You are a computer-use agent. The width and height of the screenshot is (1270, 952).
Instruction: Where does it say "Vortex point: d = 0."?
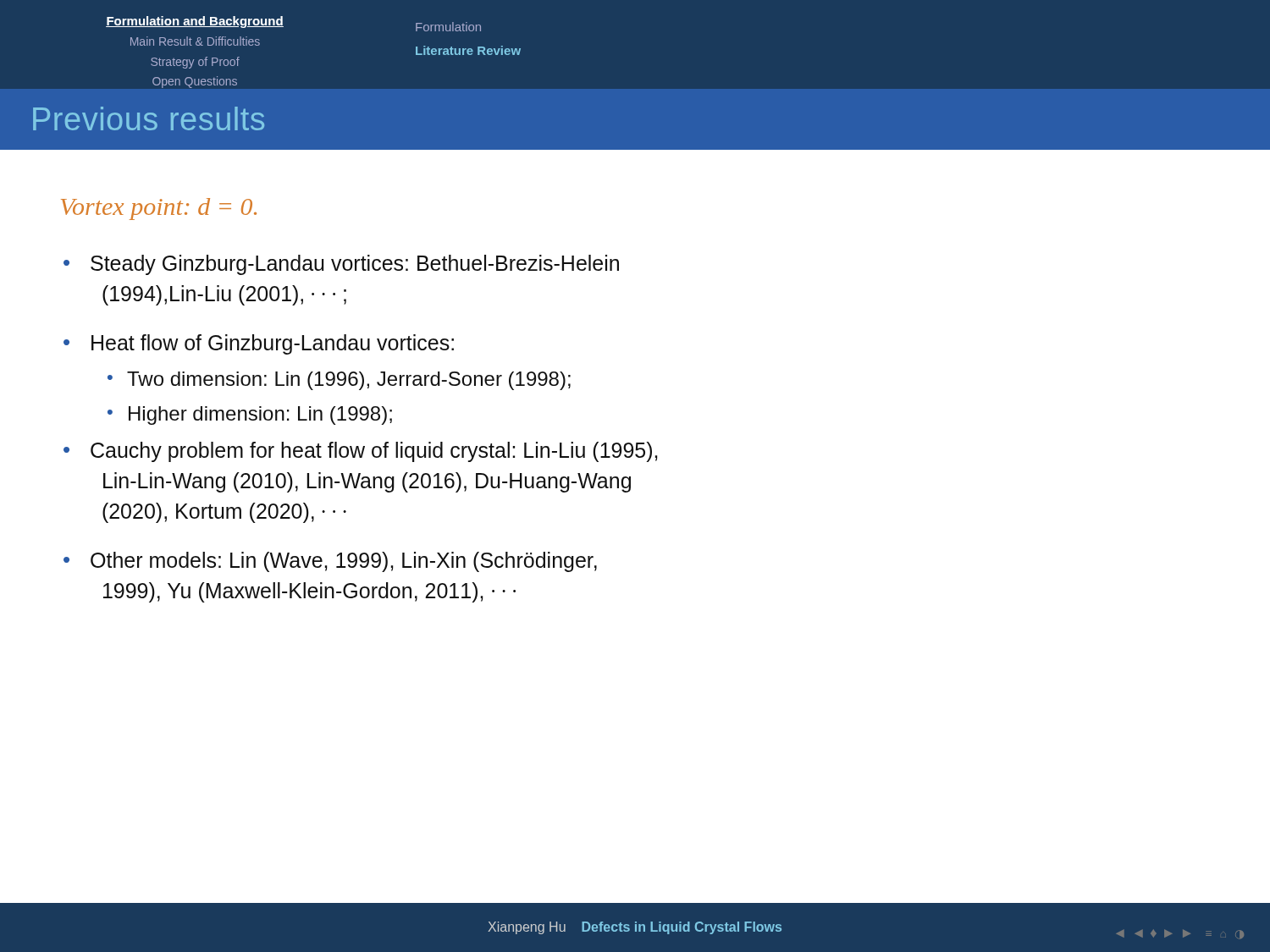159,206
